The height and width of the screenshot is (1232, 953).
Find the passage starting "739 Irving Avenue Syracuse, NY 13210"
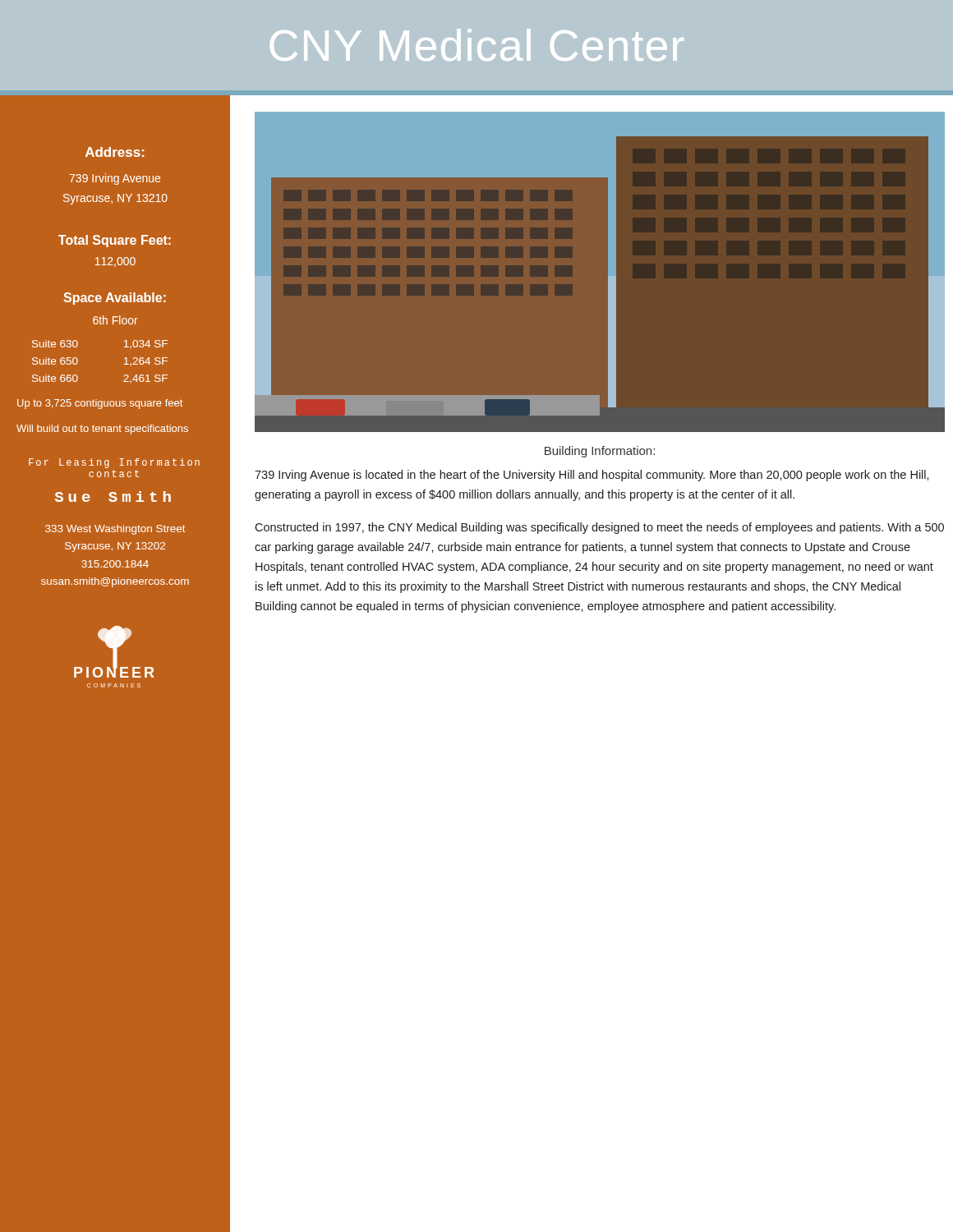115,188
